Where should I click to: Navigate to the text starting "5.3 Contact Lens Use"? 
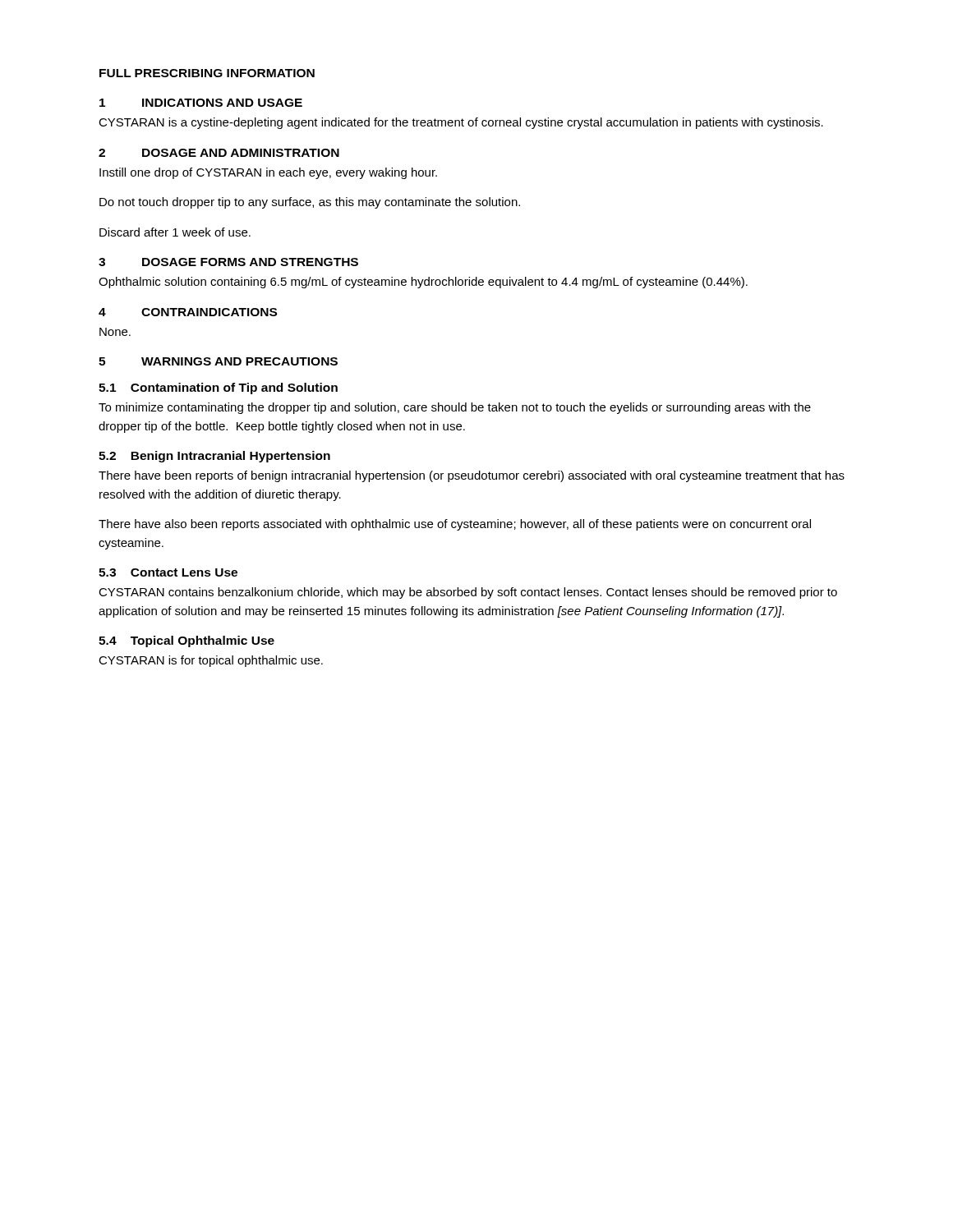[168, 572]
